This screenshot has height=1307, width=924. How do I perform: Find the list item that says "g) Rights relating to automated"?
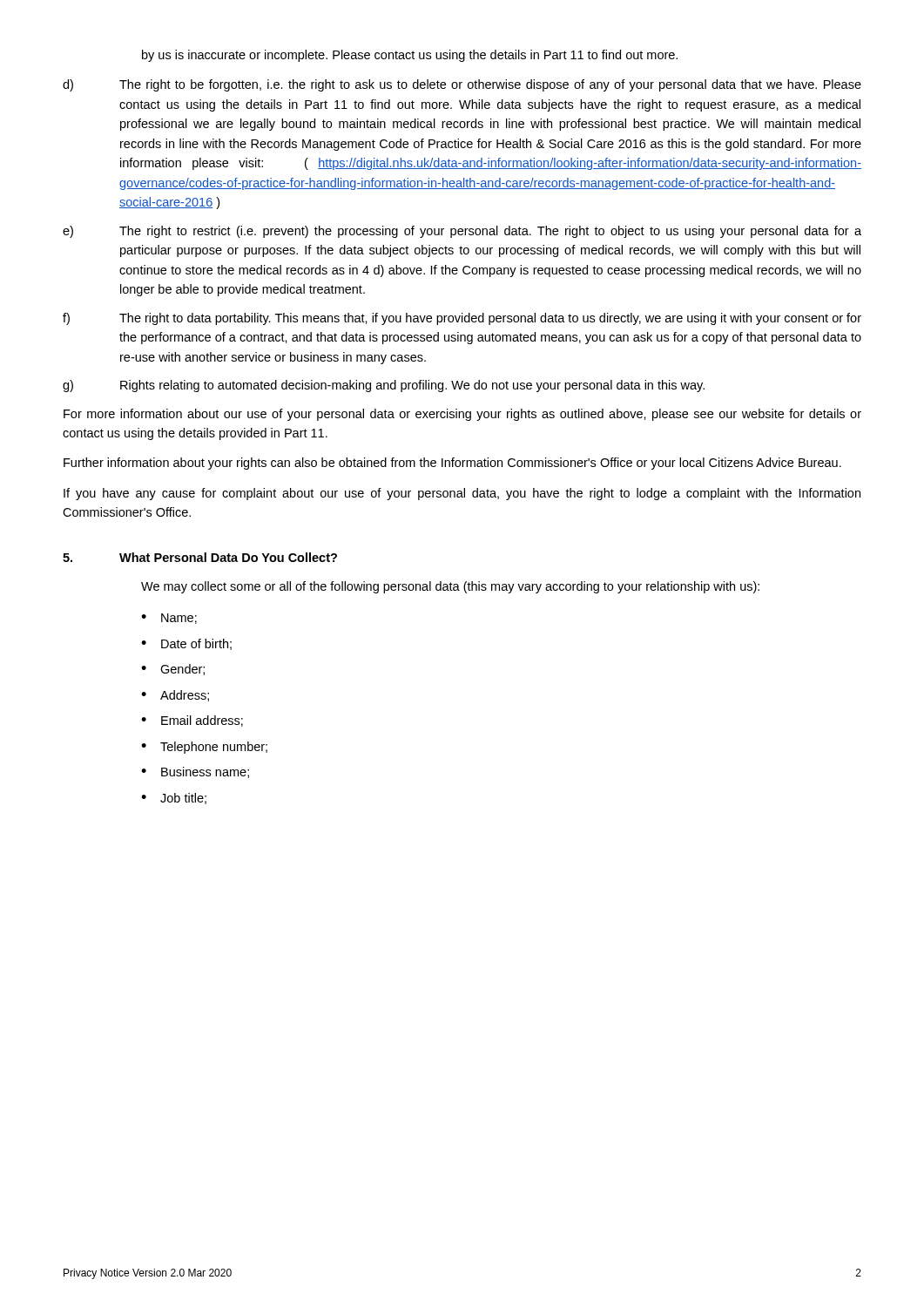point(462,385)
